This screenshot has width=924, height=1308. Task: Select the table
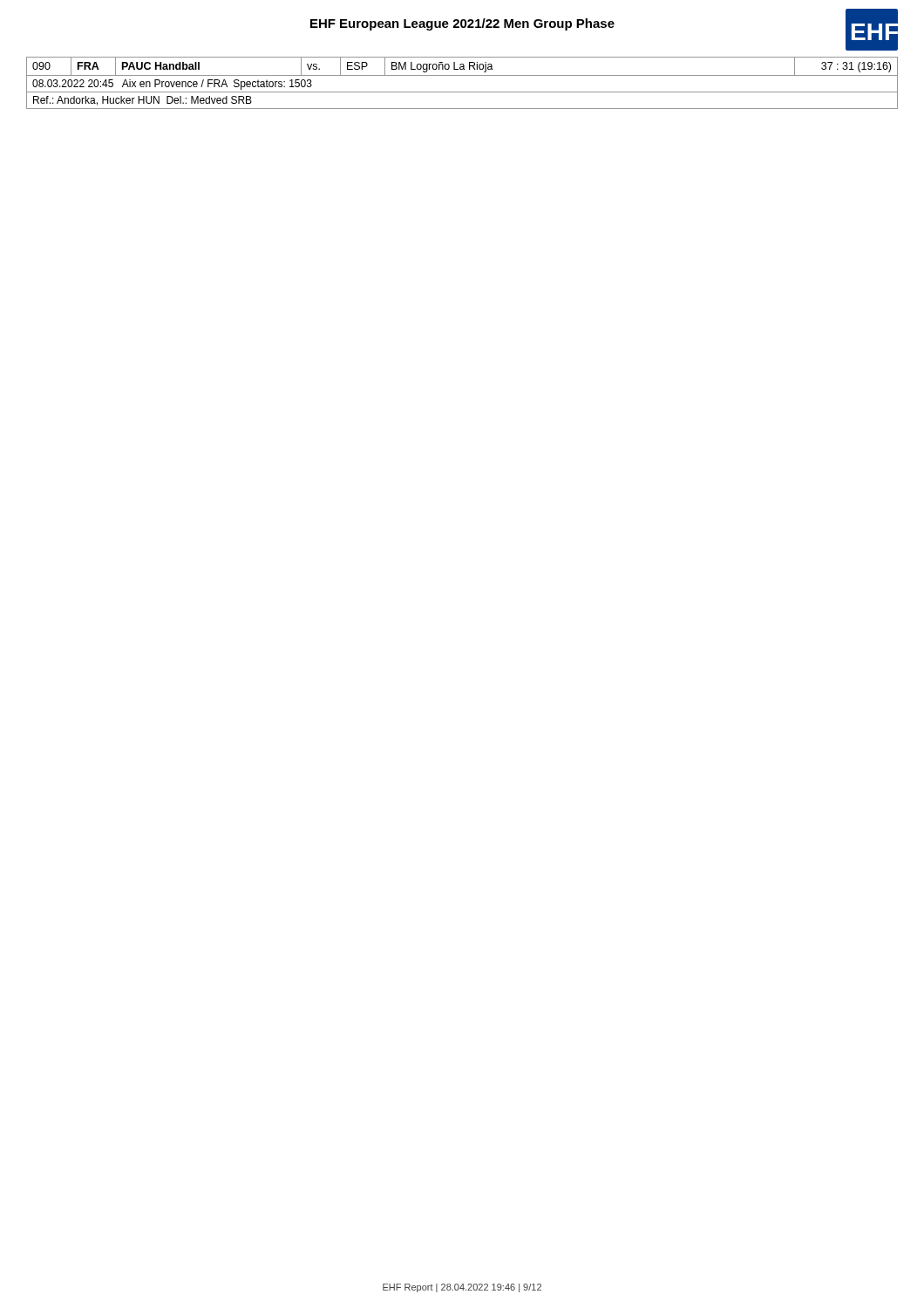pos(462,83)
